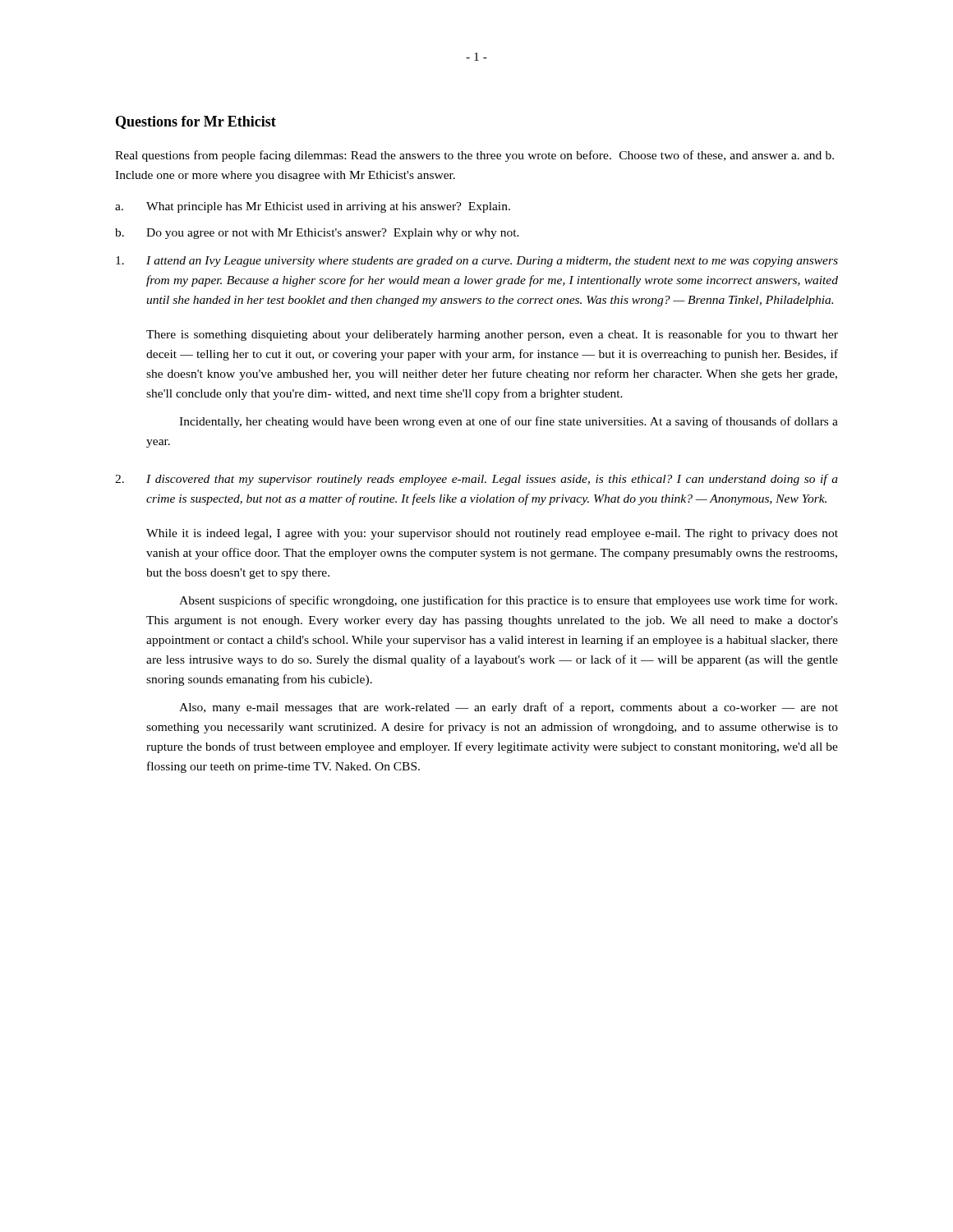The image size is (953, 1232).
Task: Click on the list item that says "b. Do you agree or not"
Action: [476, 232]
